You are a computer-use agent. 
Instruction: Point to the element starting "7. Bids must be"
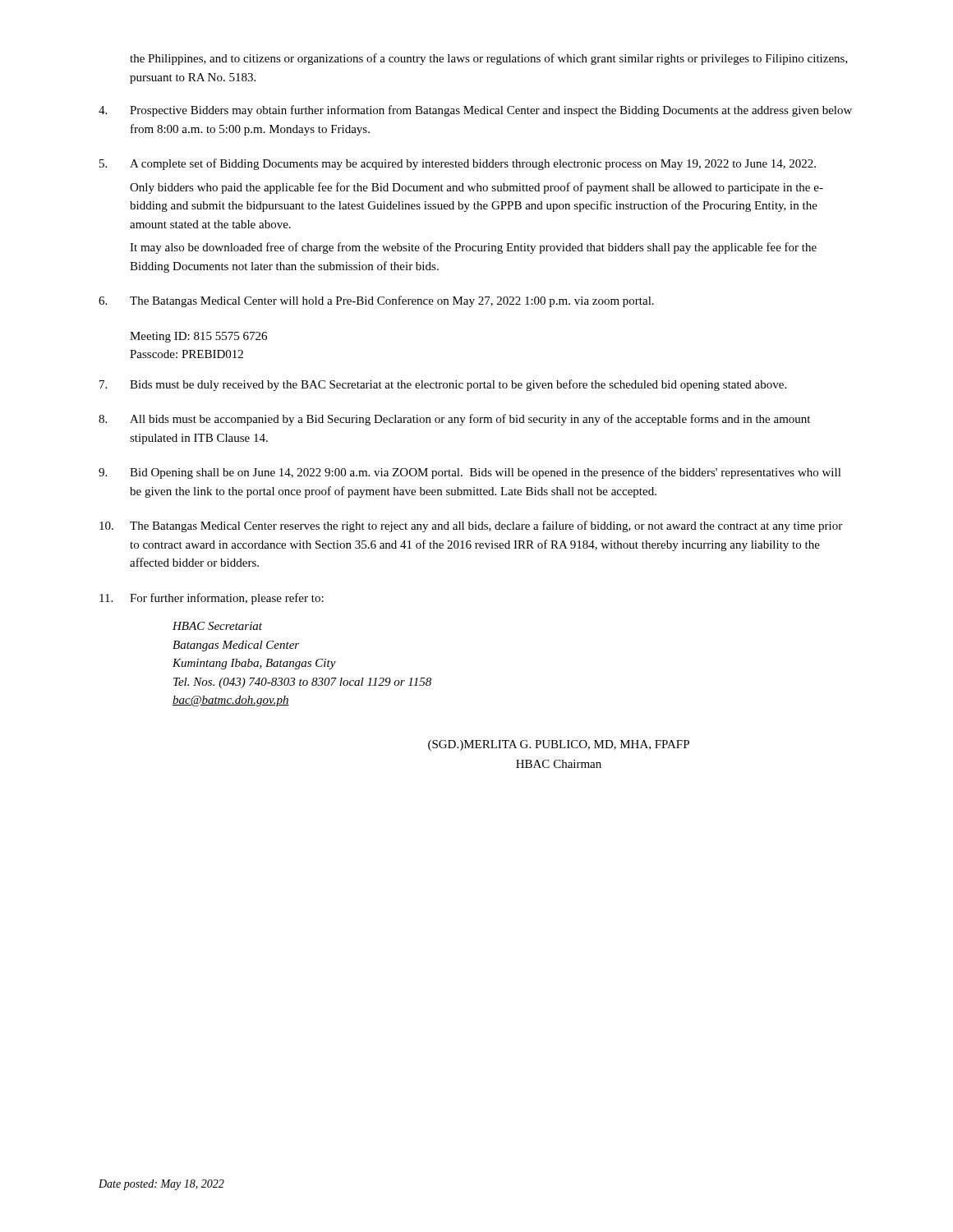(476, 387)
